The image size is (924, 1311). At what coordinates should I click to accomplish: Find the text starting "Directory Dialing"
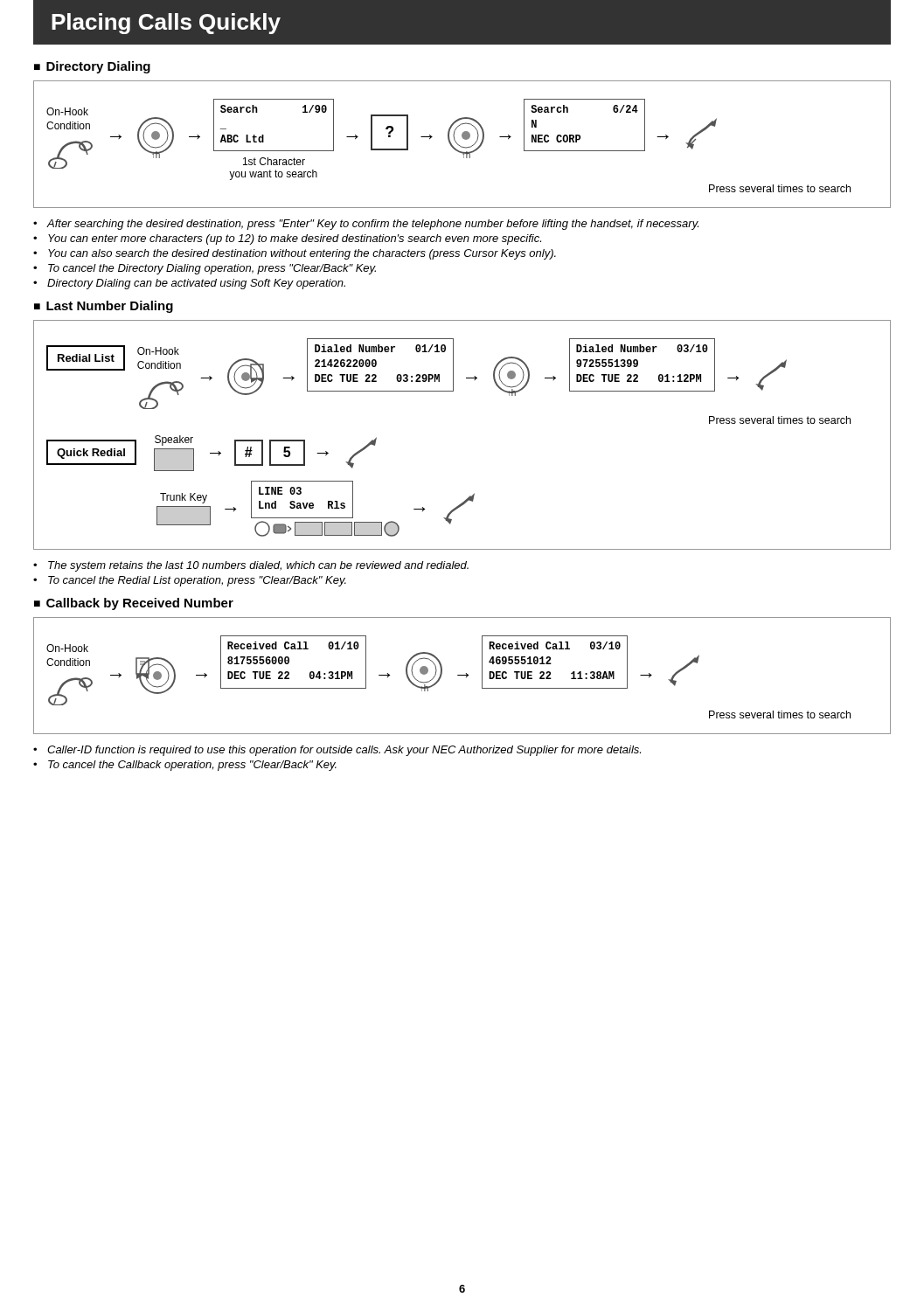click(x=98, y=66)
